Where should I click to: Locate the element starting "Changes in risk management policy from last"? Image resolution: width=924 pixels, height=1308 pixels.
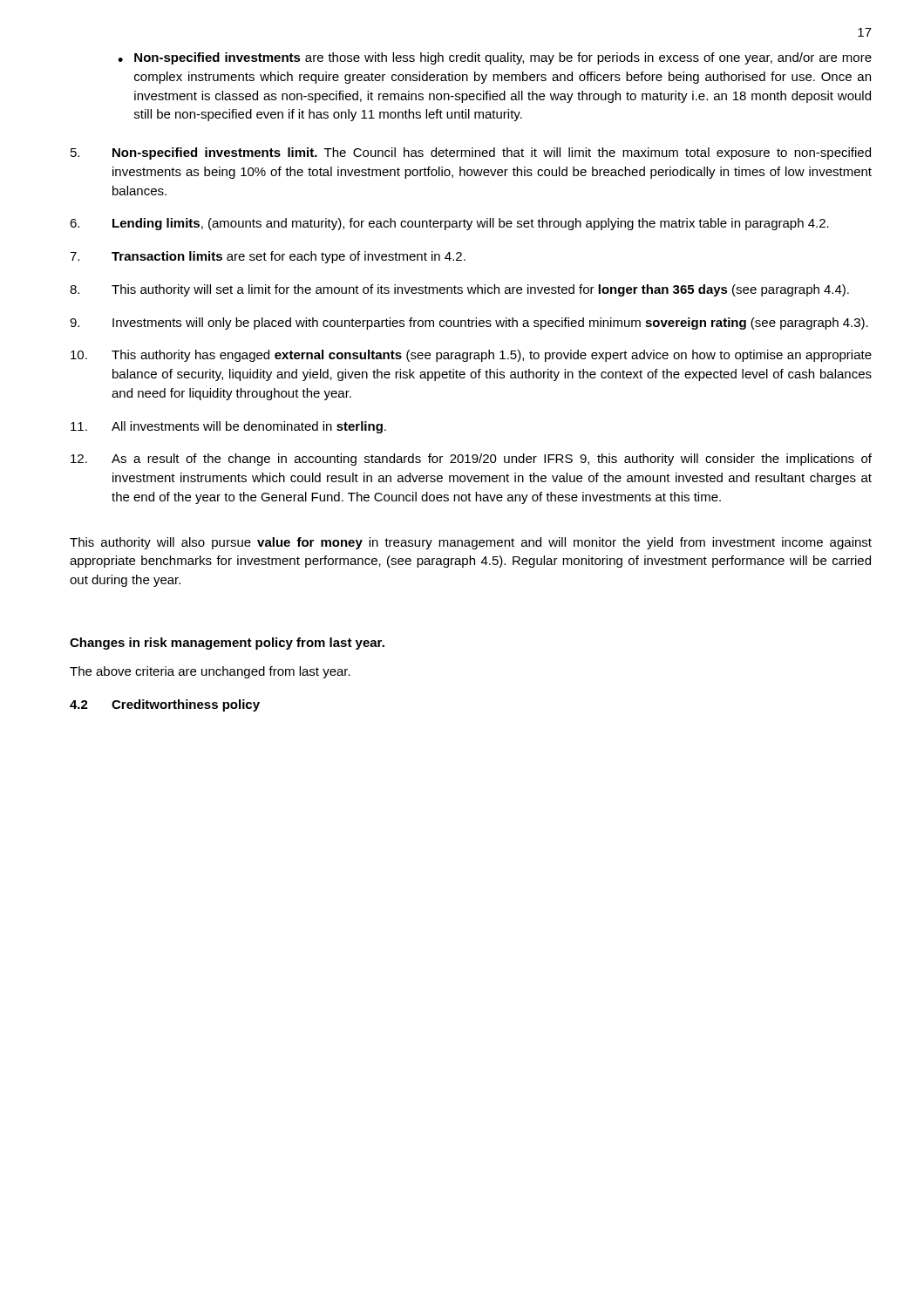(227, 642)
